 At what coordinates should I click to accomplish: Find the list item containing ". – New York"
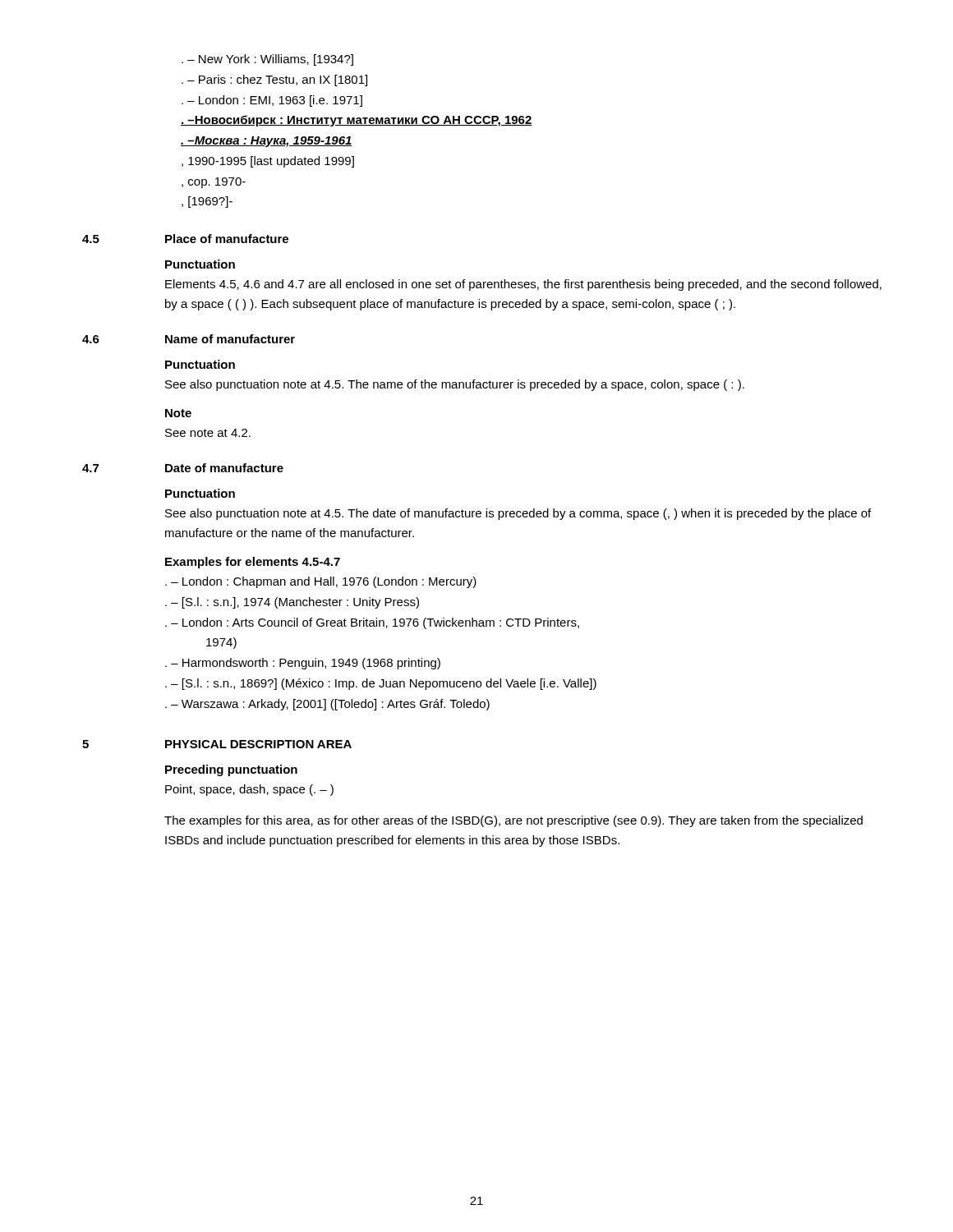click(x=534, y=131)
